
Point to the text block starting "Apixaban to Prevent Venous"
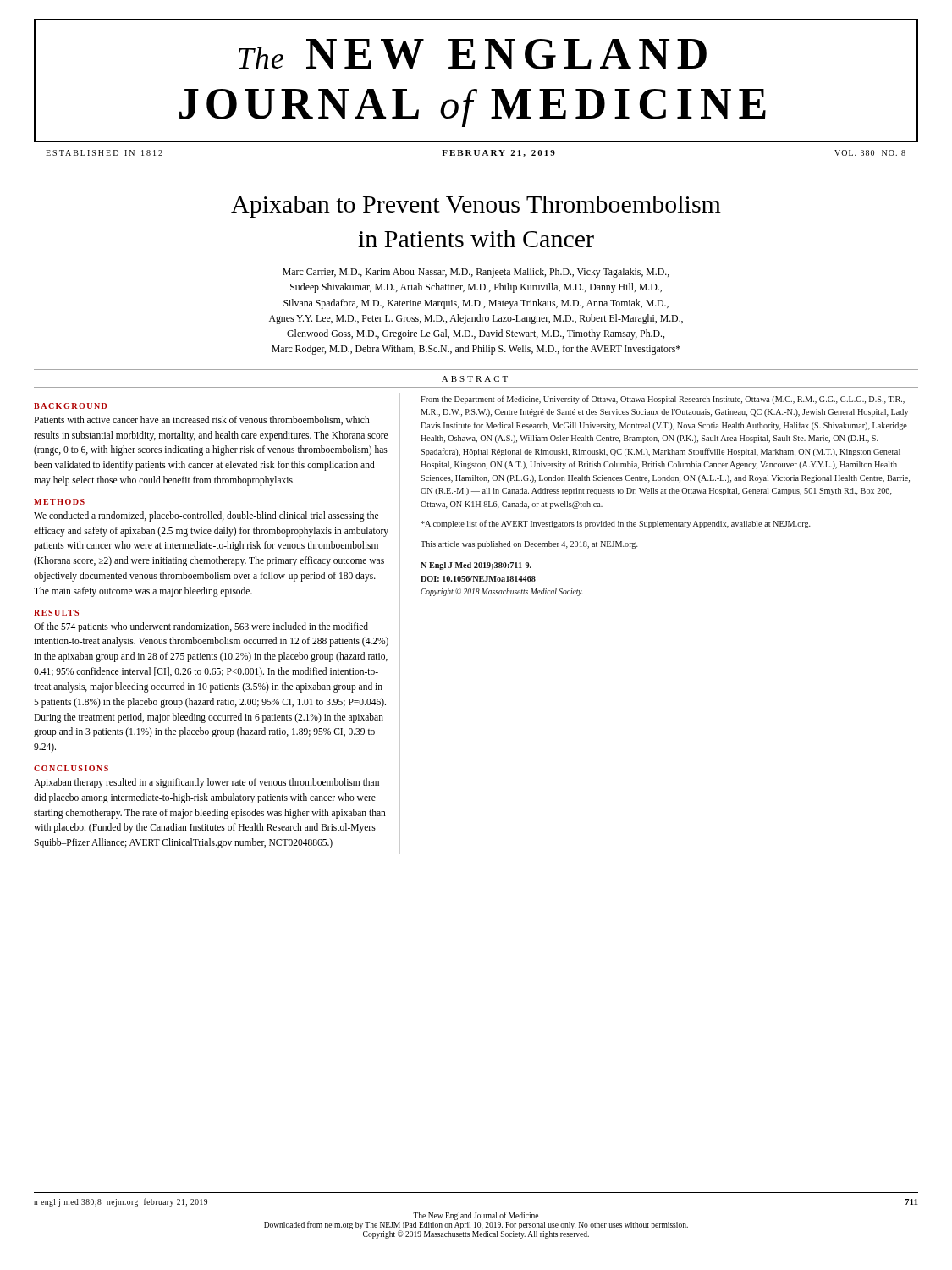point(476,221)
